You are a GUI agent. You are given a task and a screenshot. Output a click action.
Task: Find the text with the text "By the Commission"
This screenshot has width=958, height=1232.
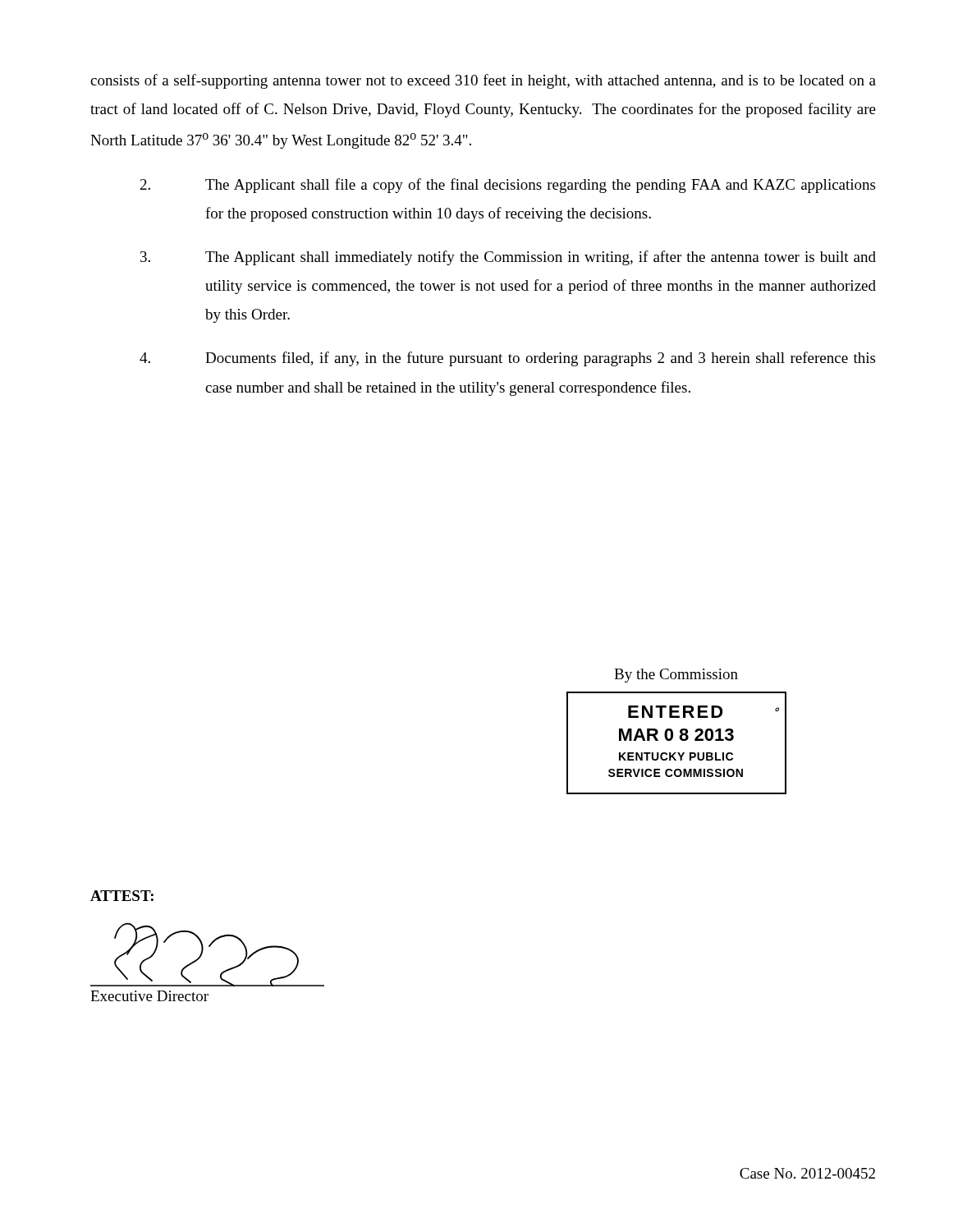[x=676, y=674]
